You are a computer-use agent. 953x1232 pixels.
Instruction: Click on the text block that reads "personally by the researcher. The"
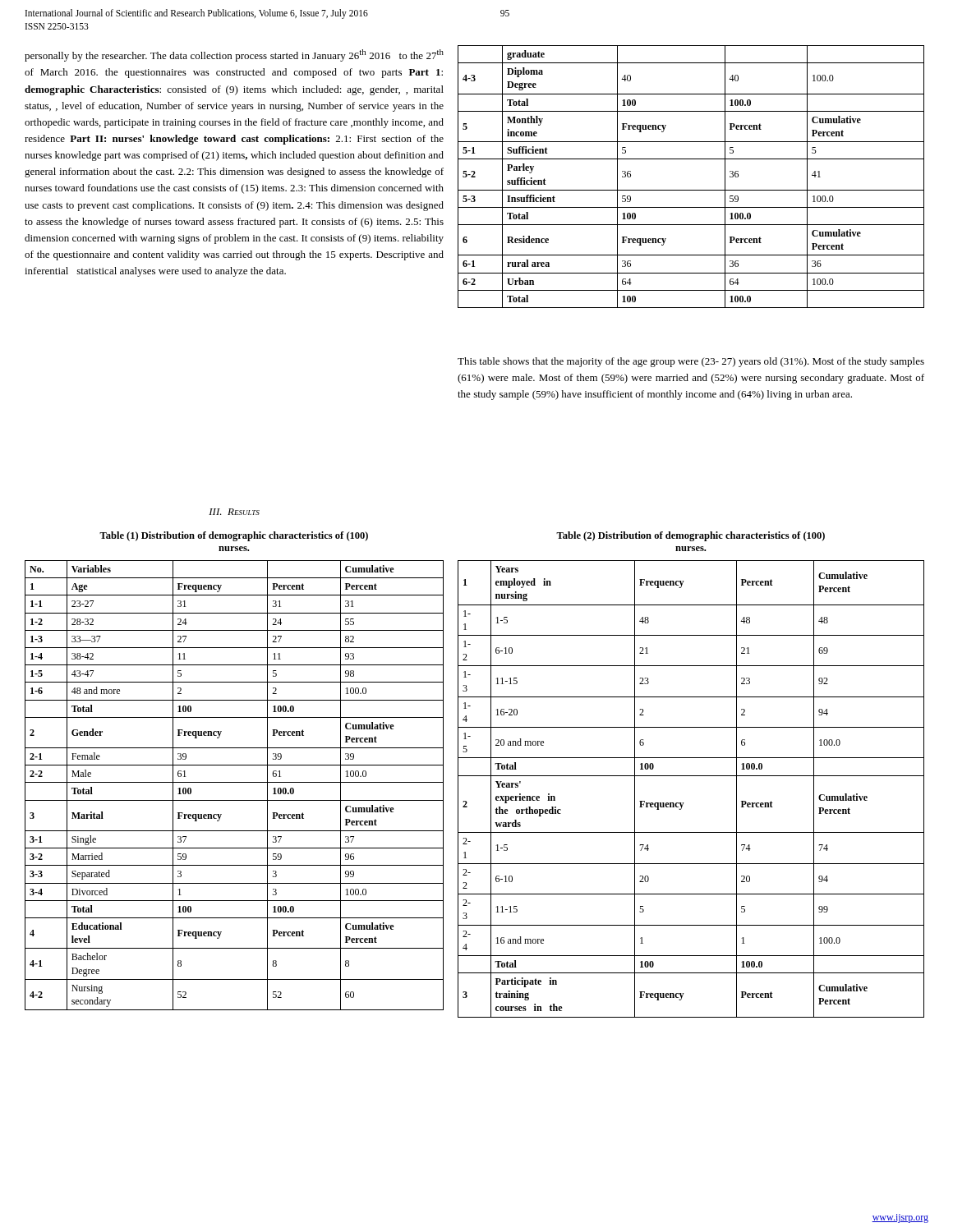(x=234, y=162)
